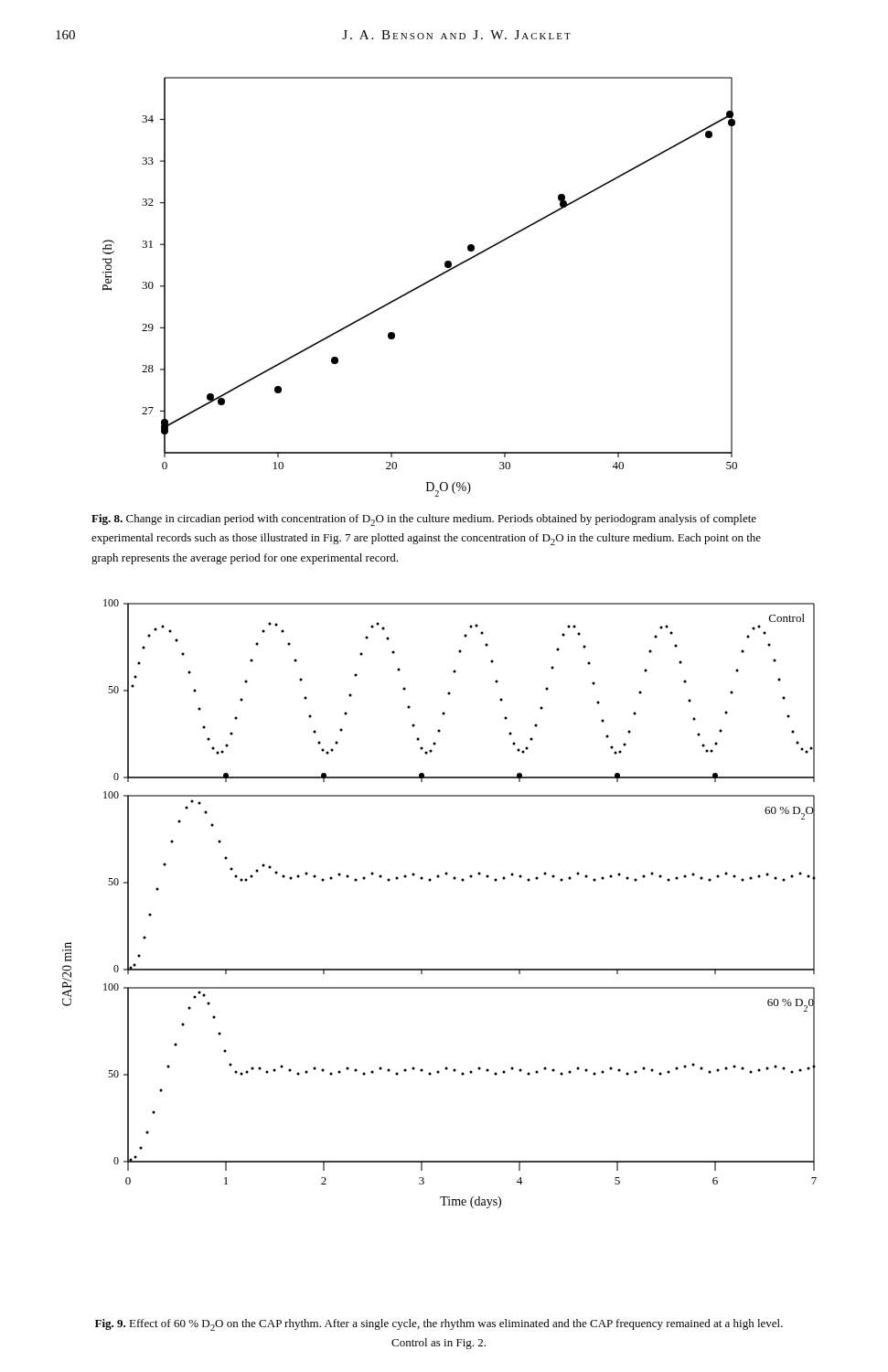Locate the scatter plot
This screenshot has width=888, height=1372.
[x=434, y=284]
